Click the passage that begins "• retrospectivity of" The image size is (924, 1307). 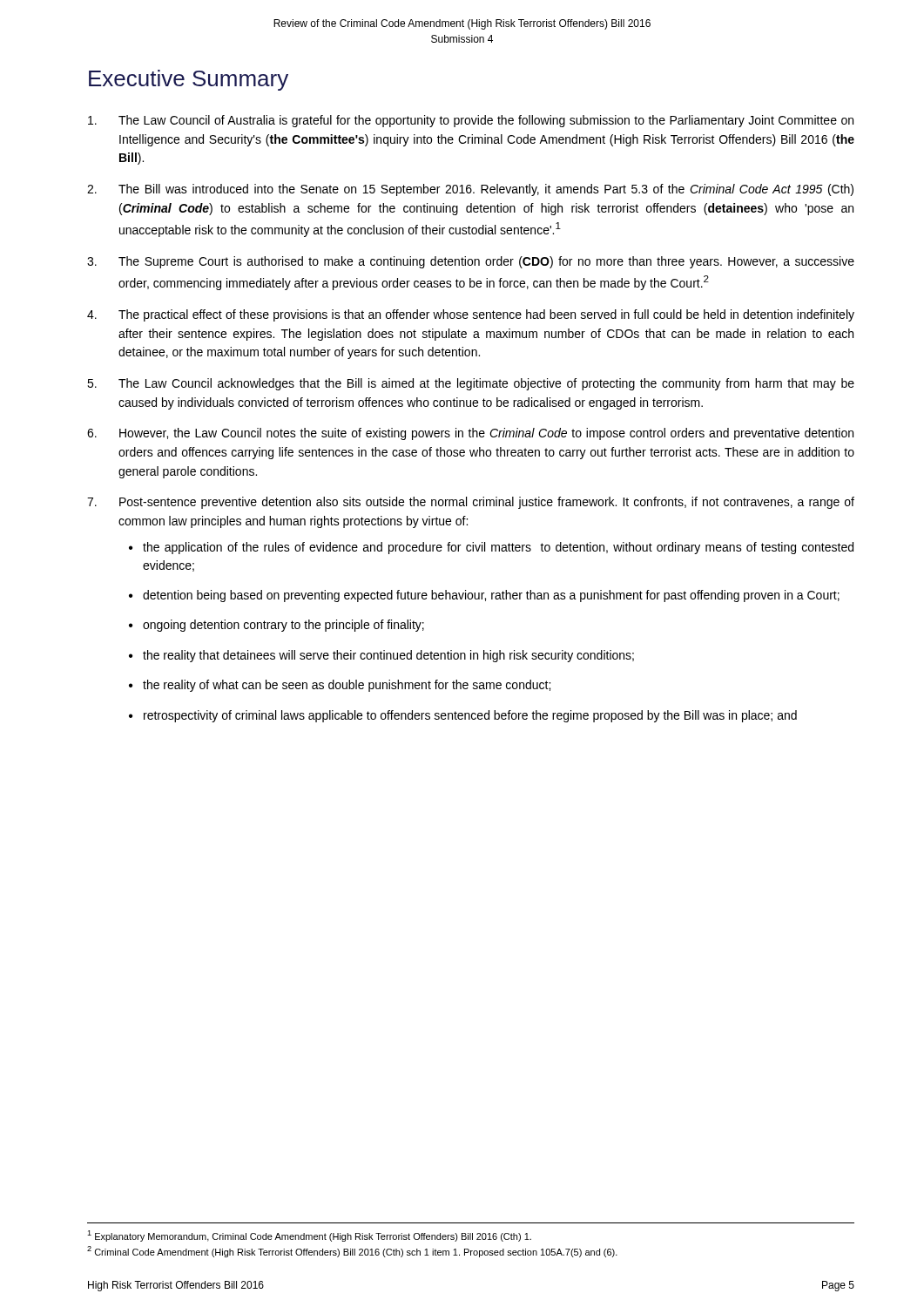486,716
